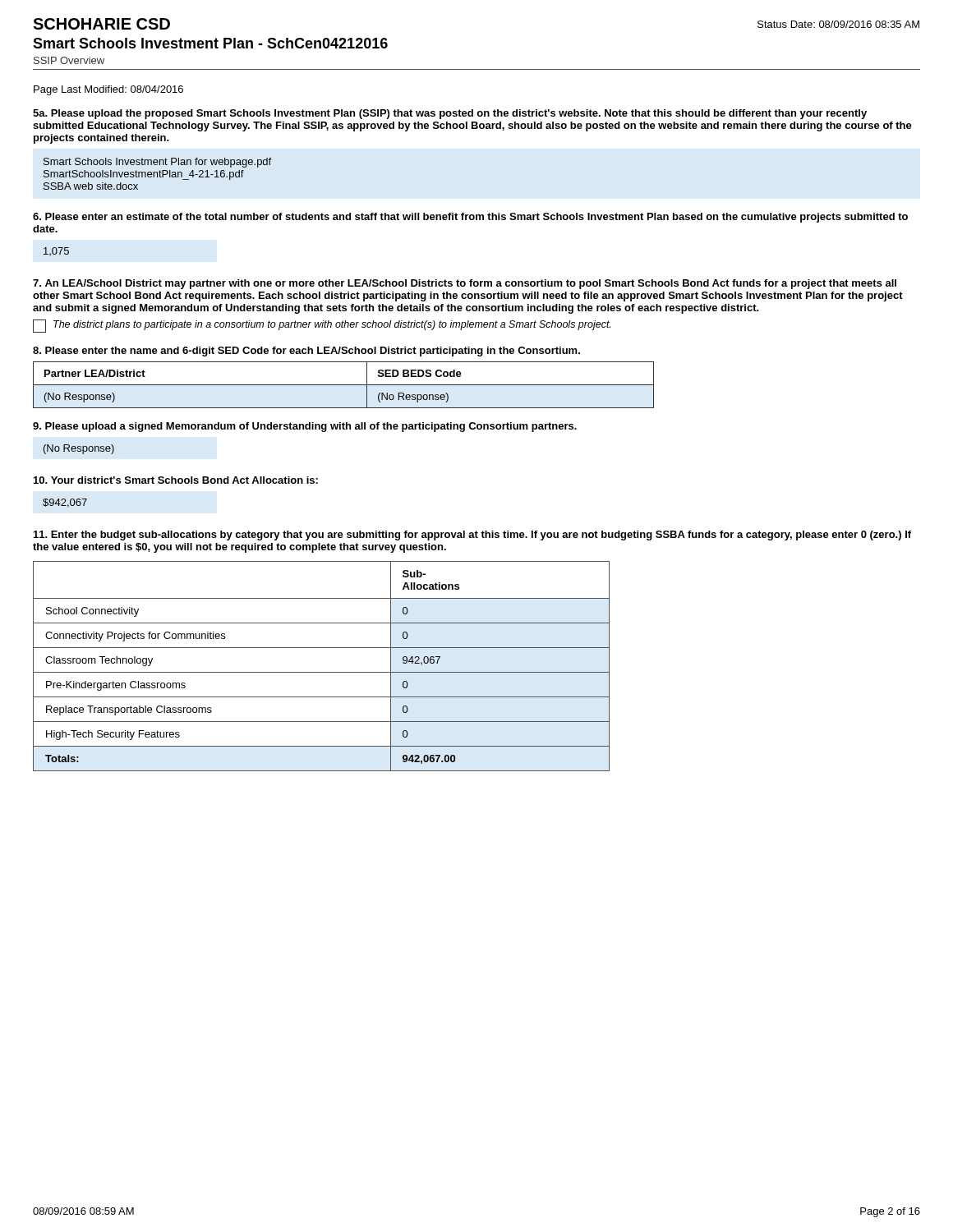Find the table that mentions "Replace Transportable Classrooms"

click(476, 666)
